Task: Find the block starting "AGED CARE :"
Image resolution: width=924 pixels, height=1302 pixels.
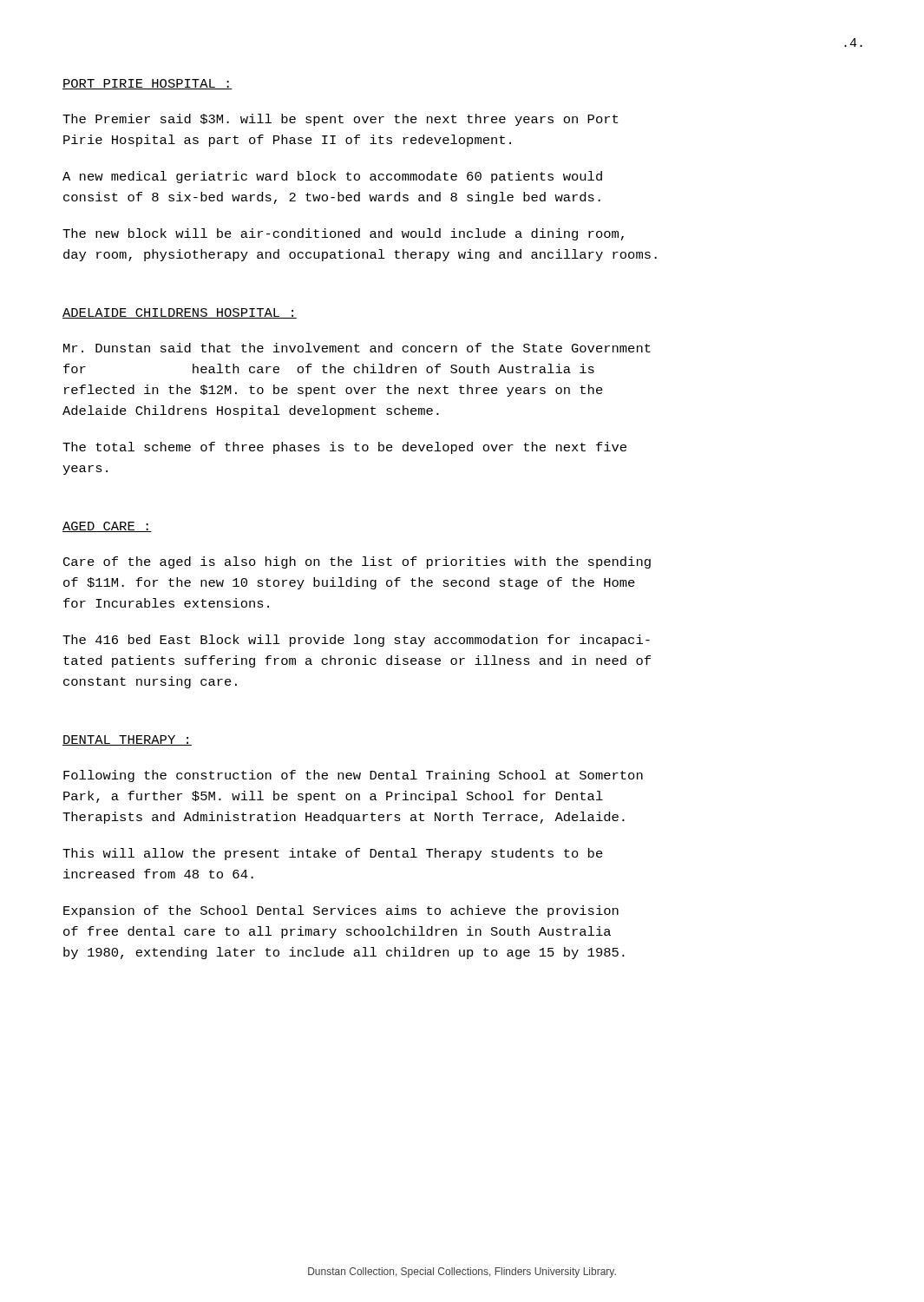Action: click(x=107, y=527)
